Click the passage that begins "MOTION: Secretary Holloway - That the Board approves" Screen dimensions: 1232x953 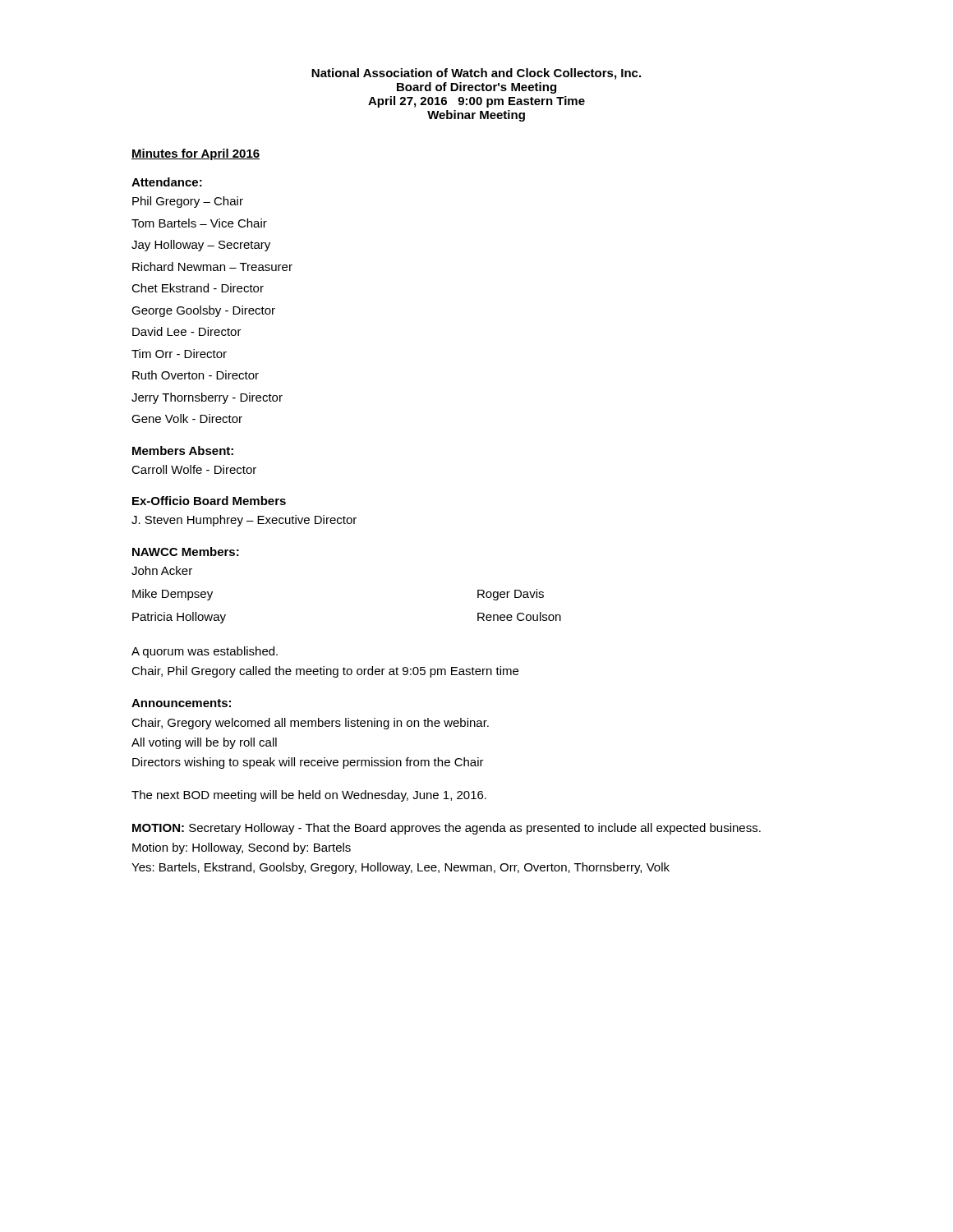tap(447, 829)
